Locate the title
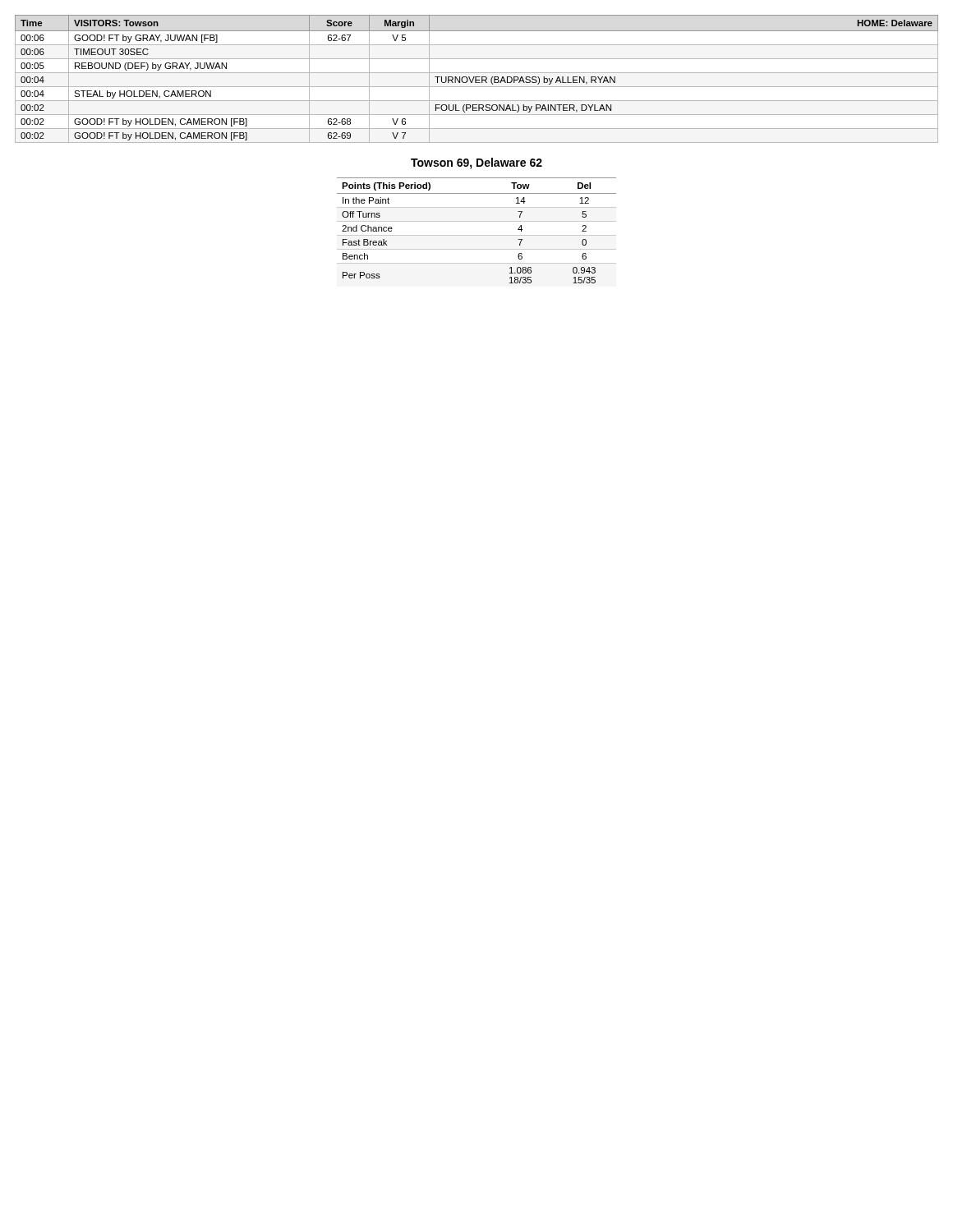This screenshot has width=953, height=1232. coord(476,163)
